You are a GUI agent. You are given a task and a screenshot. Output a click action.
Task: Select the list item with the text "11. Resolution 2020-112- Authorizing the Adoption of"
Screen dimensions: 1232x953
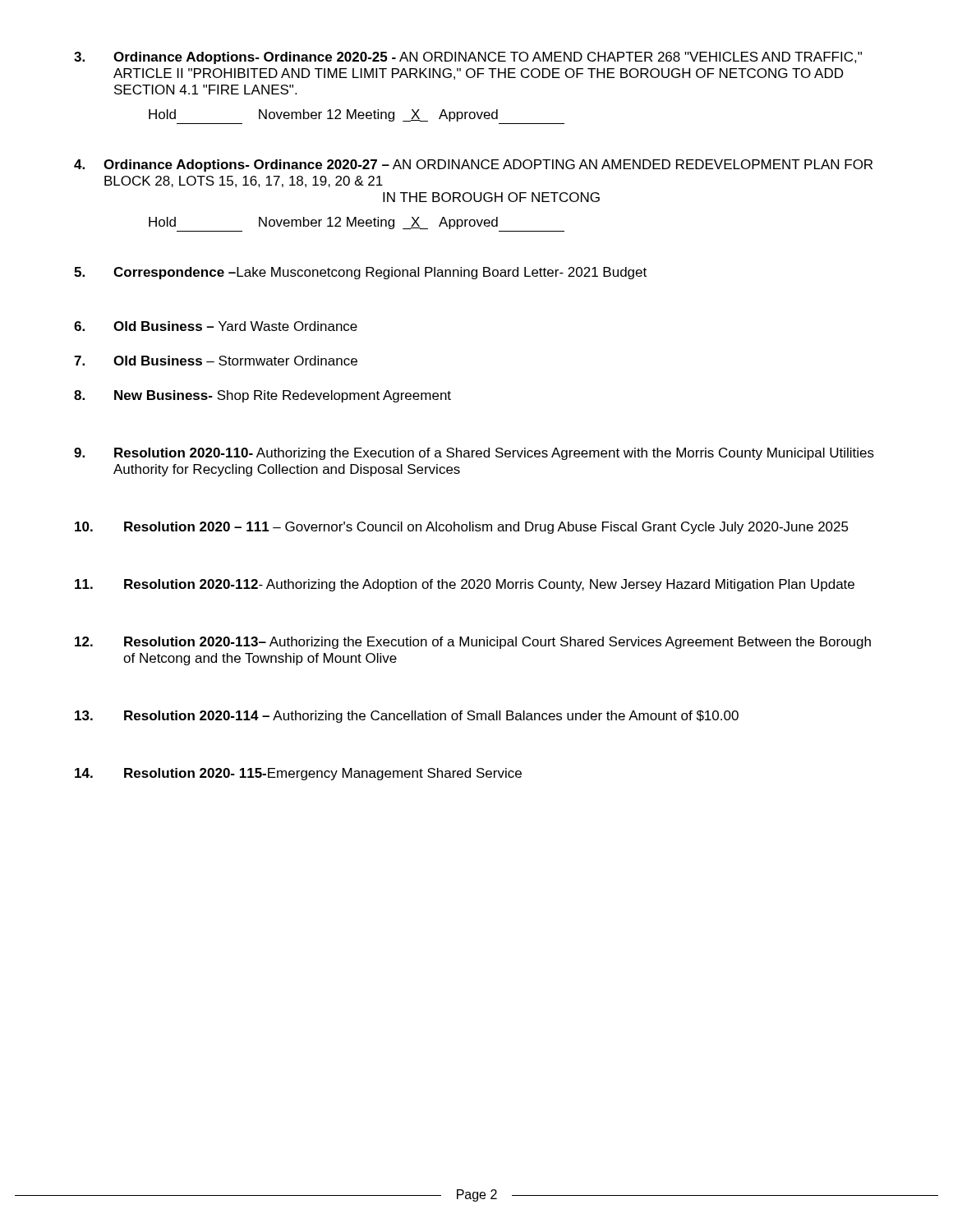pos(476,585)
